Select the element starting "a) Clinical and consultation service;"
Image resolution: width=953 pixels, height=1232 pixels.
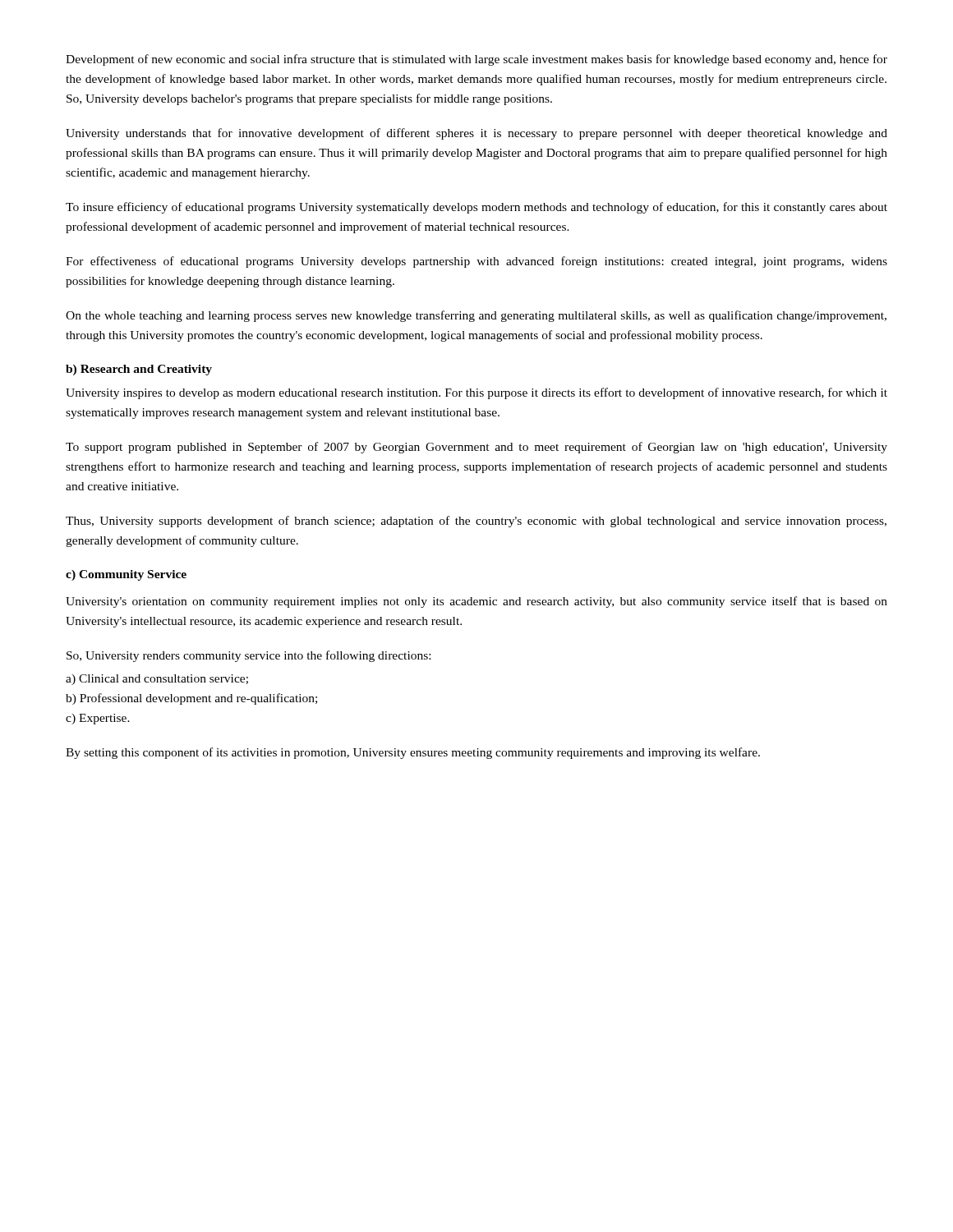coord(157,678)
